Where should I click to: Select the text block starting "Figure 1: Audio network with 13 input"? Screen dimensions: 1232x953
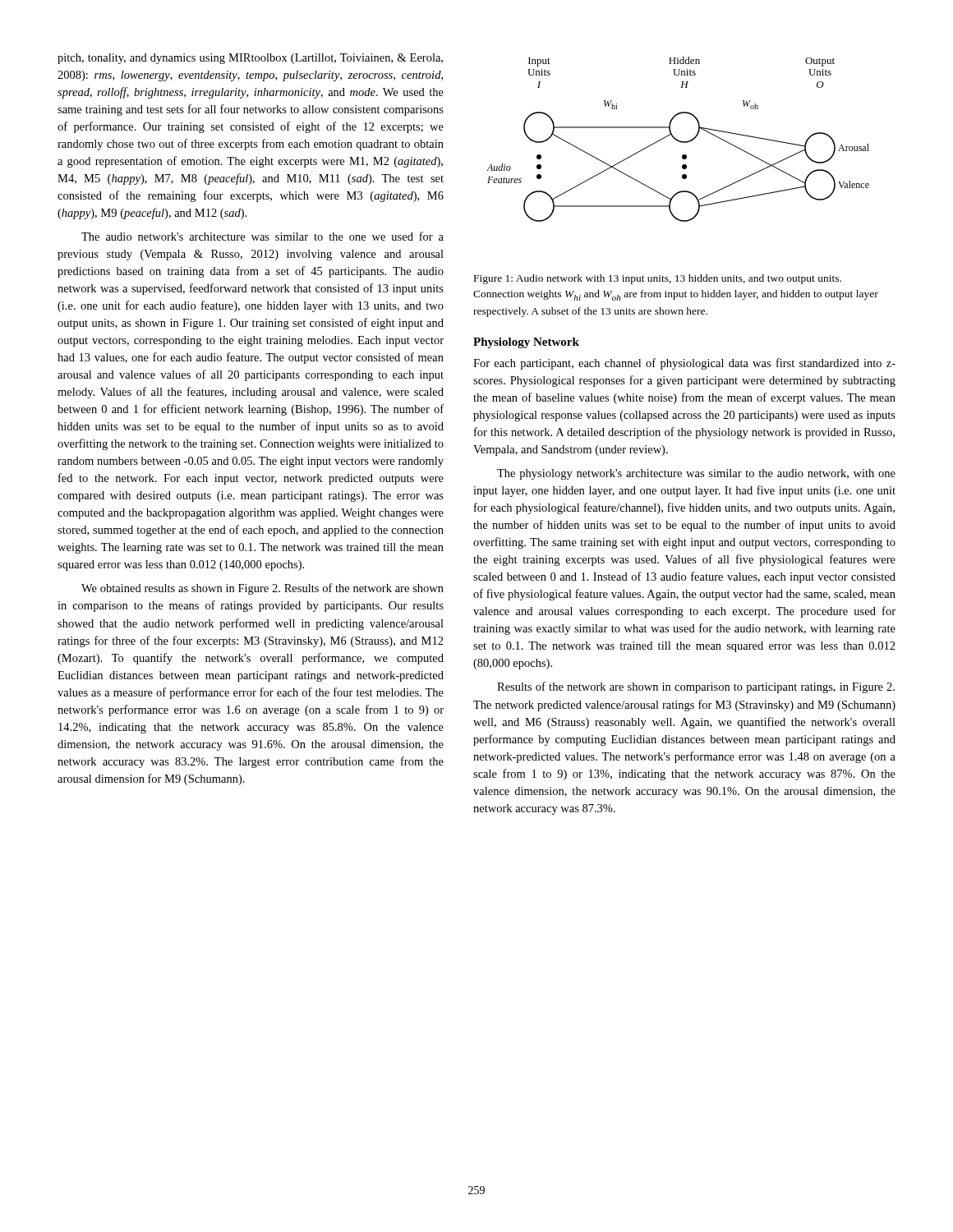tap(676, 294)
